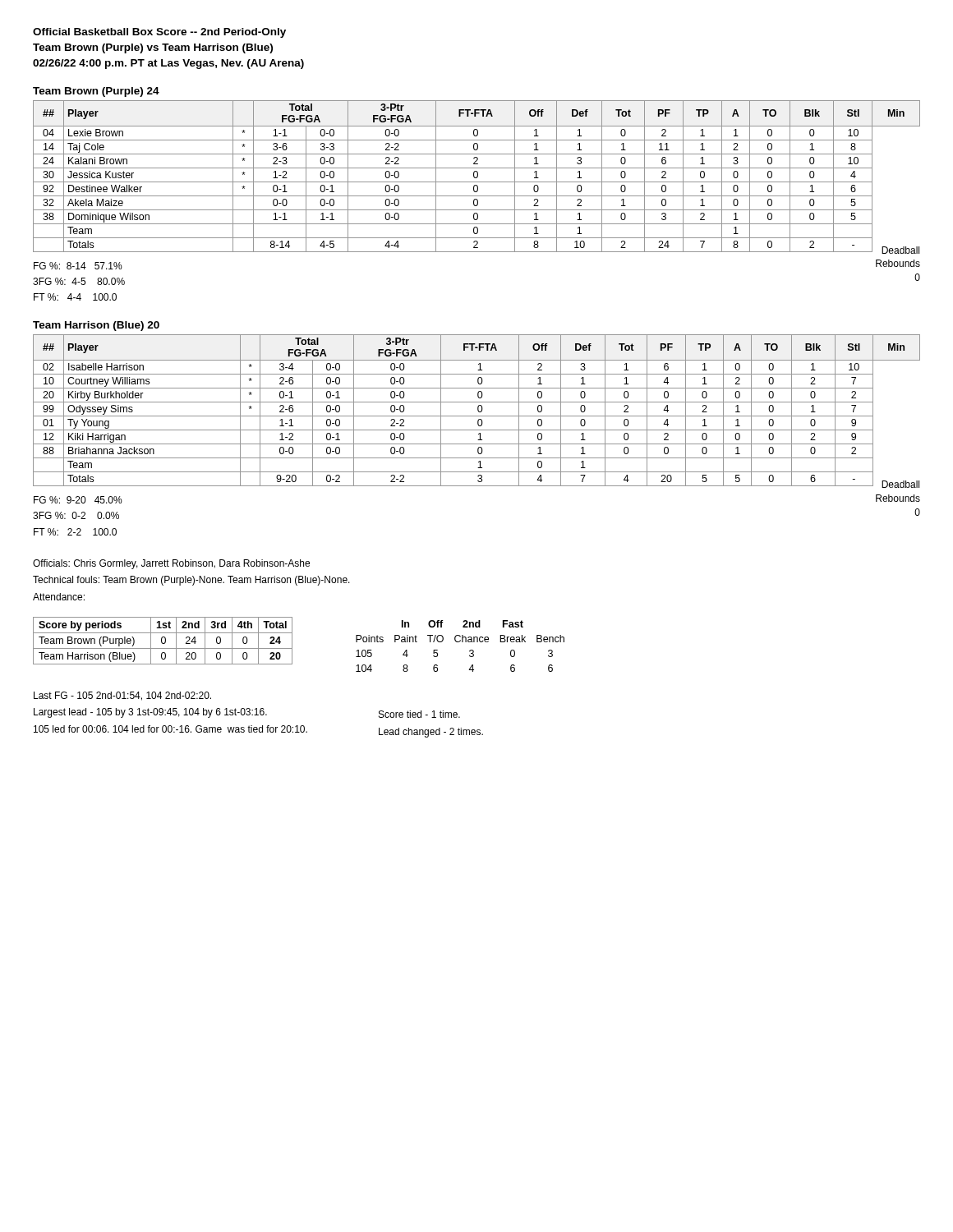Point to the block starting "FG %: 9-20 45.0%3FG %: 0-2 0.0%FT %:"
The width and height of the screenshot is (953, 1232).
(78, 517)
